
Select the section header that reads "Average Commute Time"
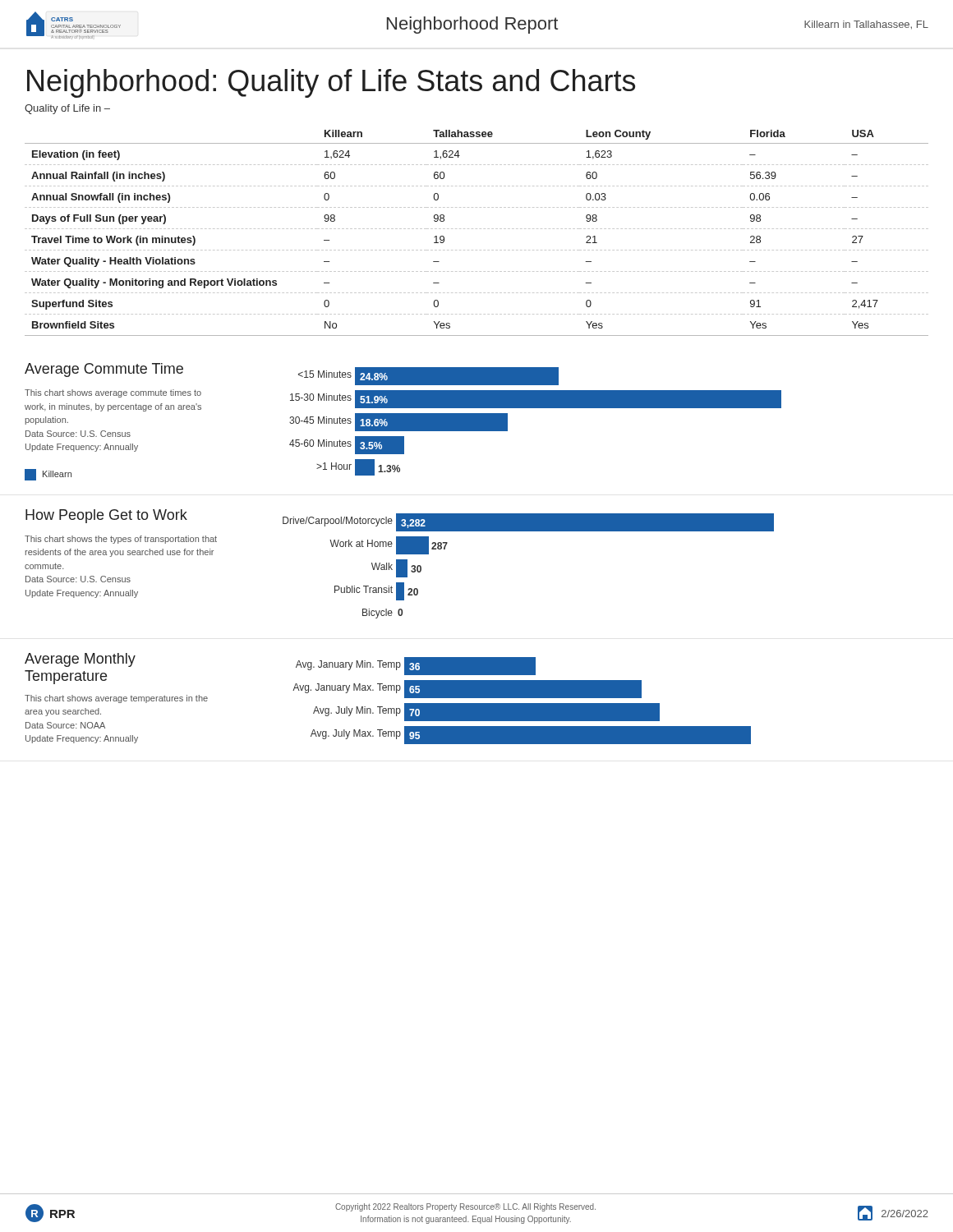[x=104, y=369]
